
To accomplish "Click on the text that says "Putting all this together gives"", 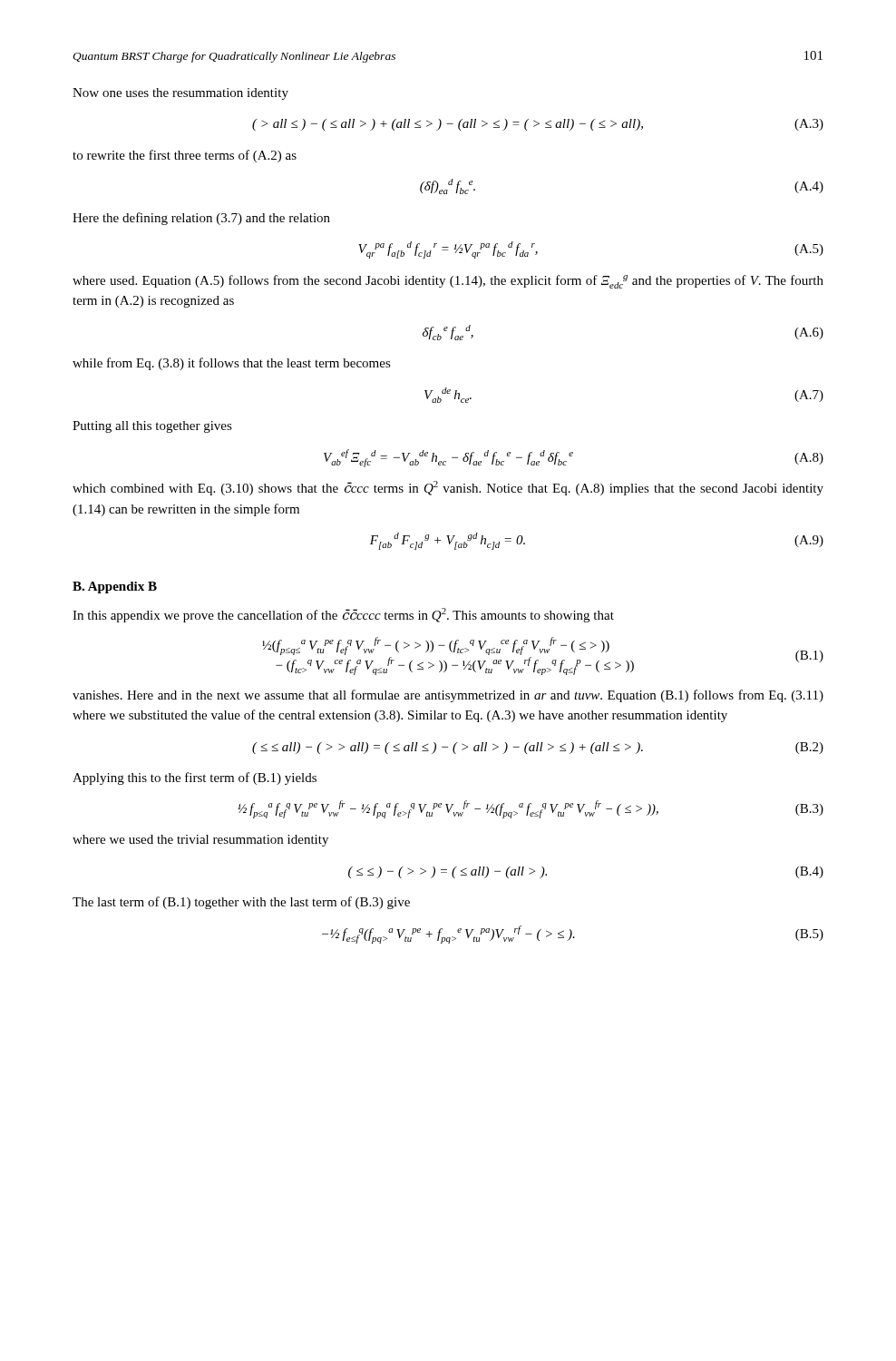I will tap(152, 427).
